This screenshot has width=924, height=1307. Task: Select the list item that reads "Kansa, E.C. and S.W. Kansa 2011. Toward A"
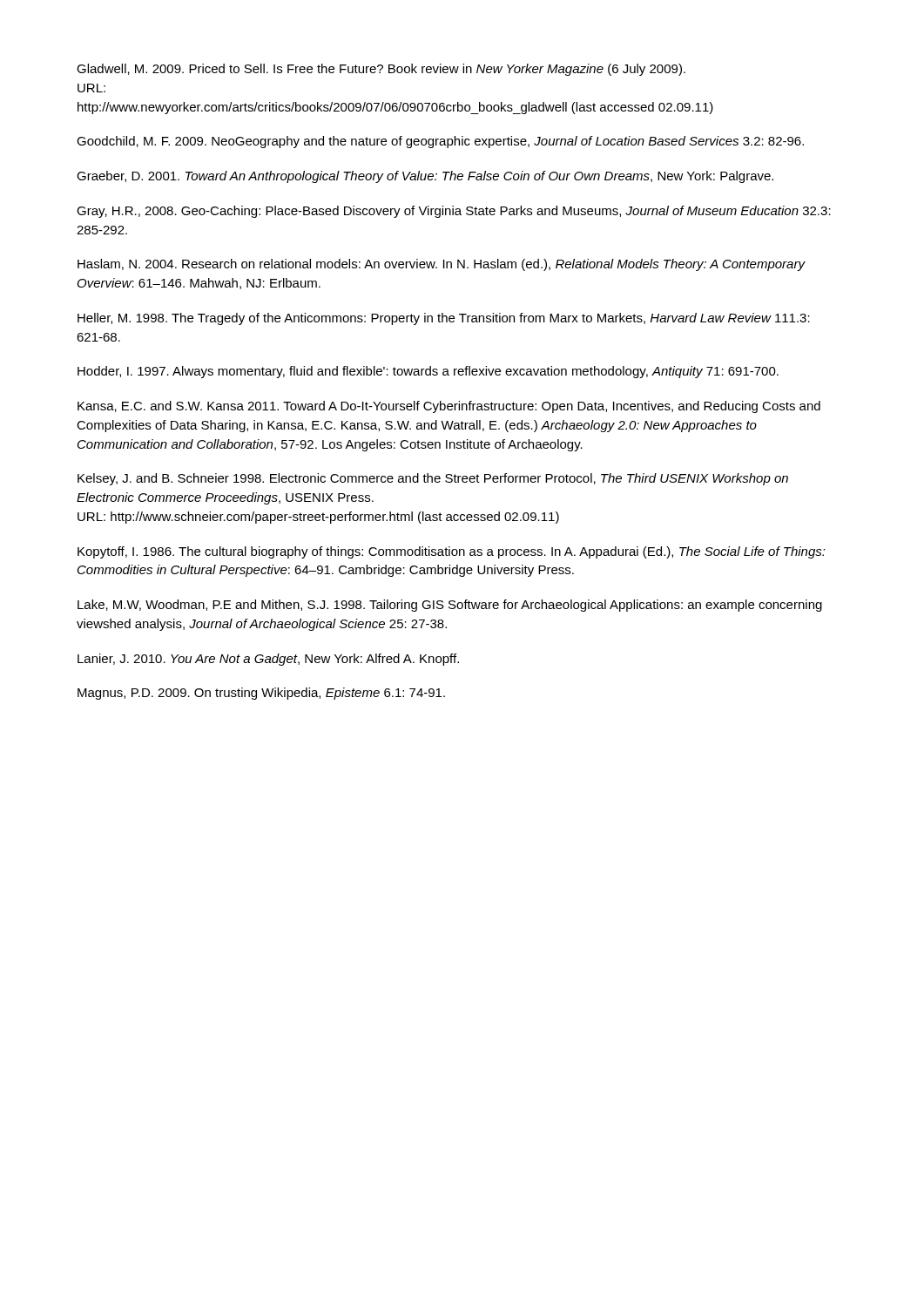[449, 425]
